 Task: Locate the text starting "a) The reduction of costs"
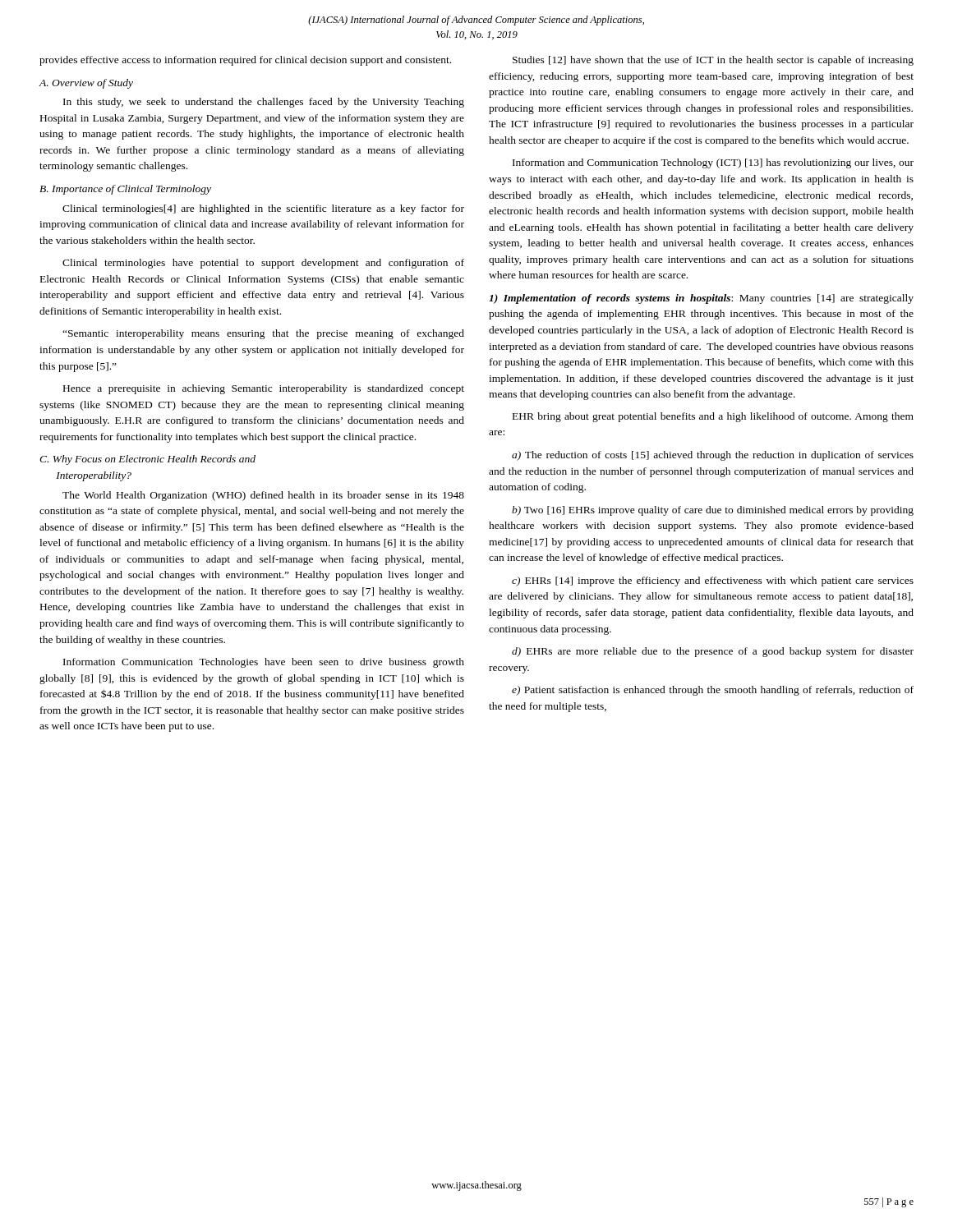701,471
